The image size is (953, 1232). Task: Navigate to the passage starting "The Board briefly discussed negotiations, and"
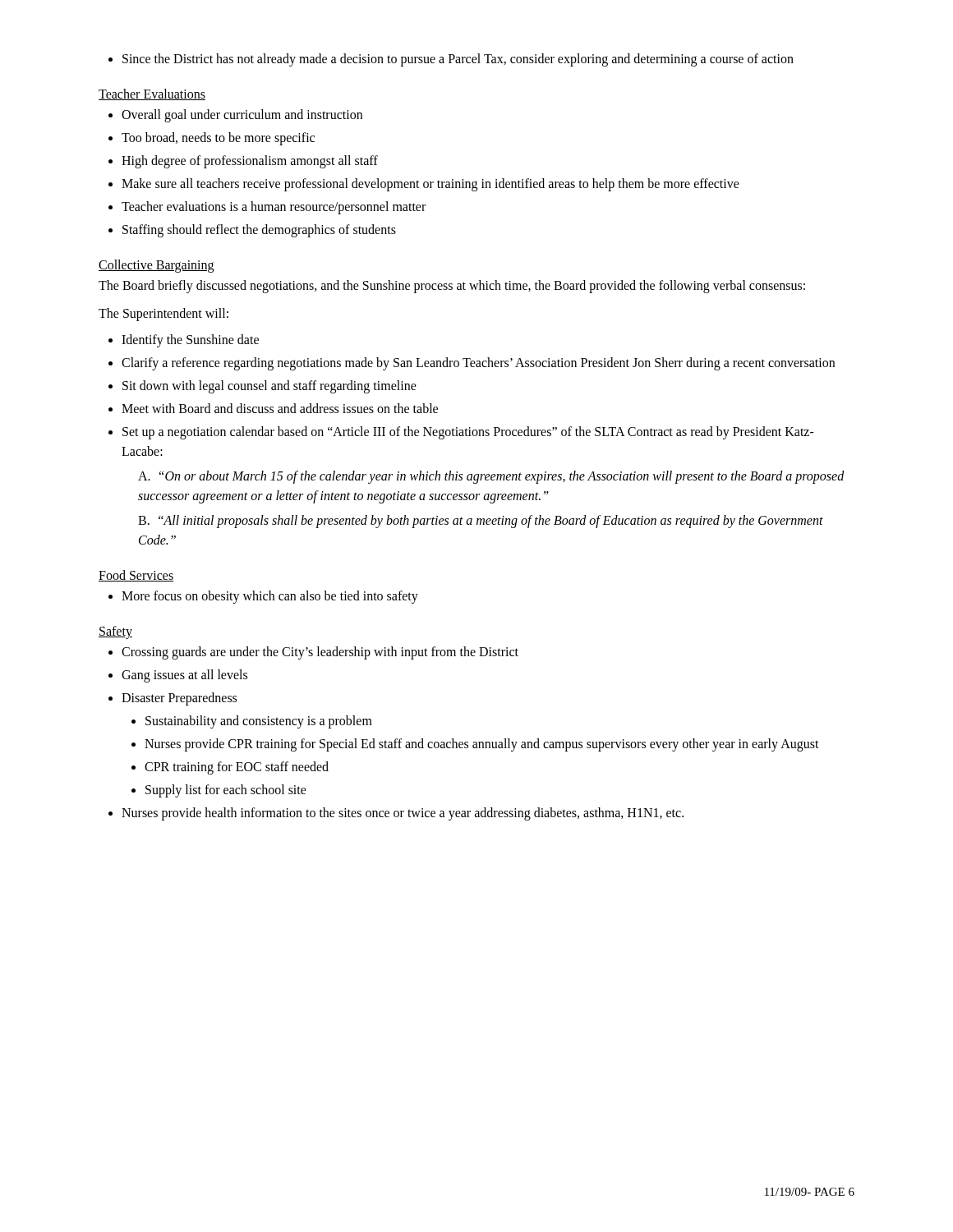pyautogui.click(x=452, y=285)
